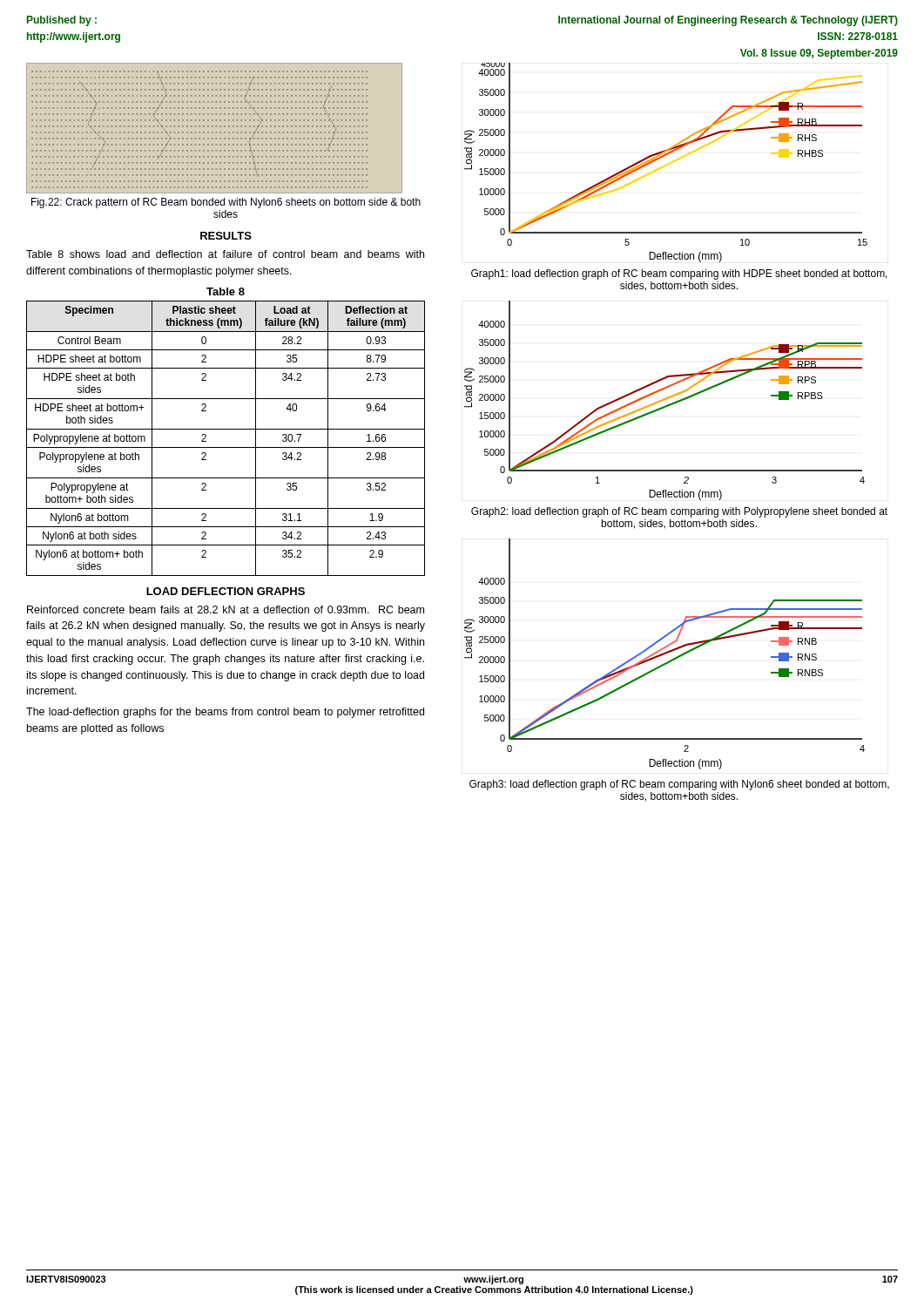Click on the photo
The height and width of the screenshot is (1307, 924).
click(x=214, y=128)
